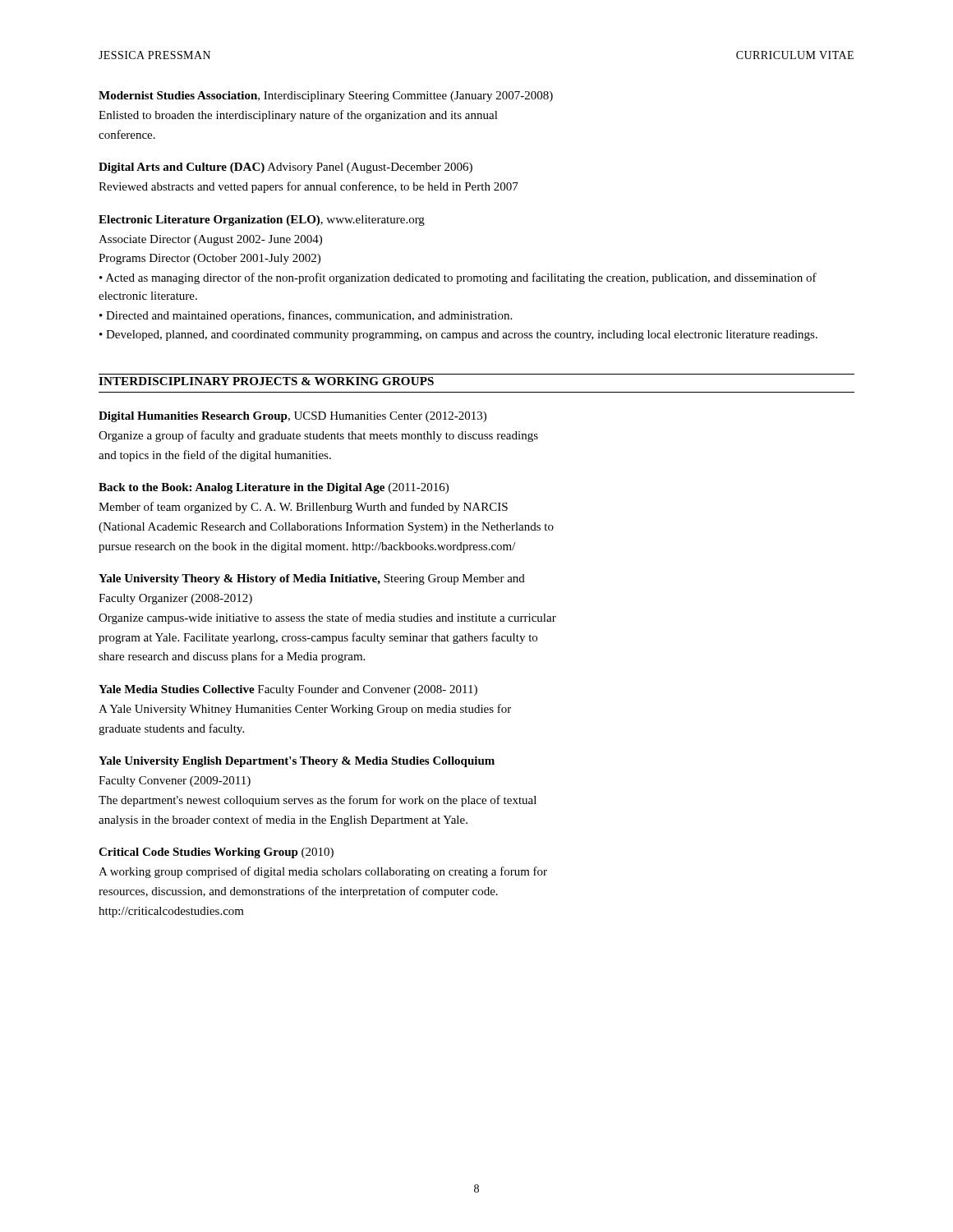Click the passage that begins "Yale University English Department's Theory & Media Studies"
The height and width of the screenshot is (1232, 953).
476,791
